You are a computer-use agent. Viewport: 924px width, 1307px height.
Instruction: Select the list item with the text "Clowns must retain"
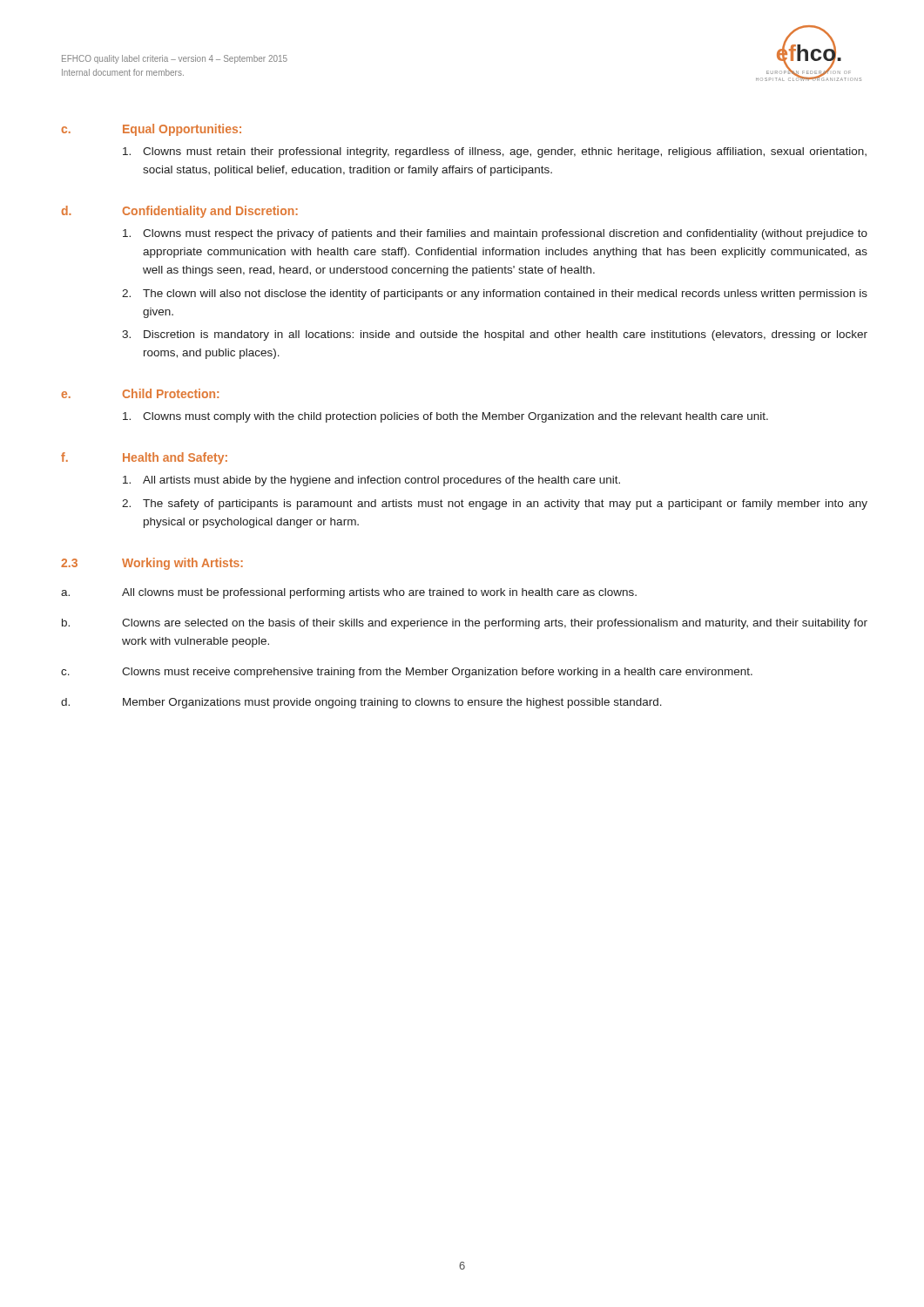coord(495,161)
